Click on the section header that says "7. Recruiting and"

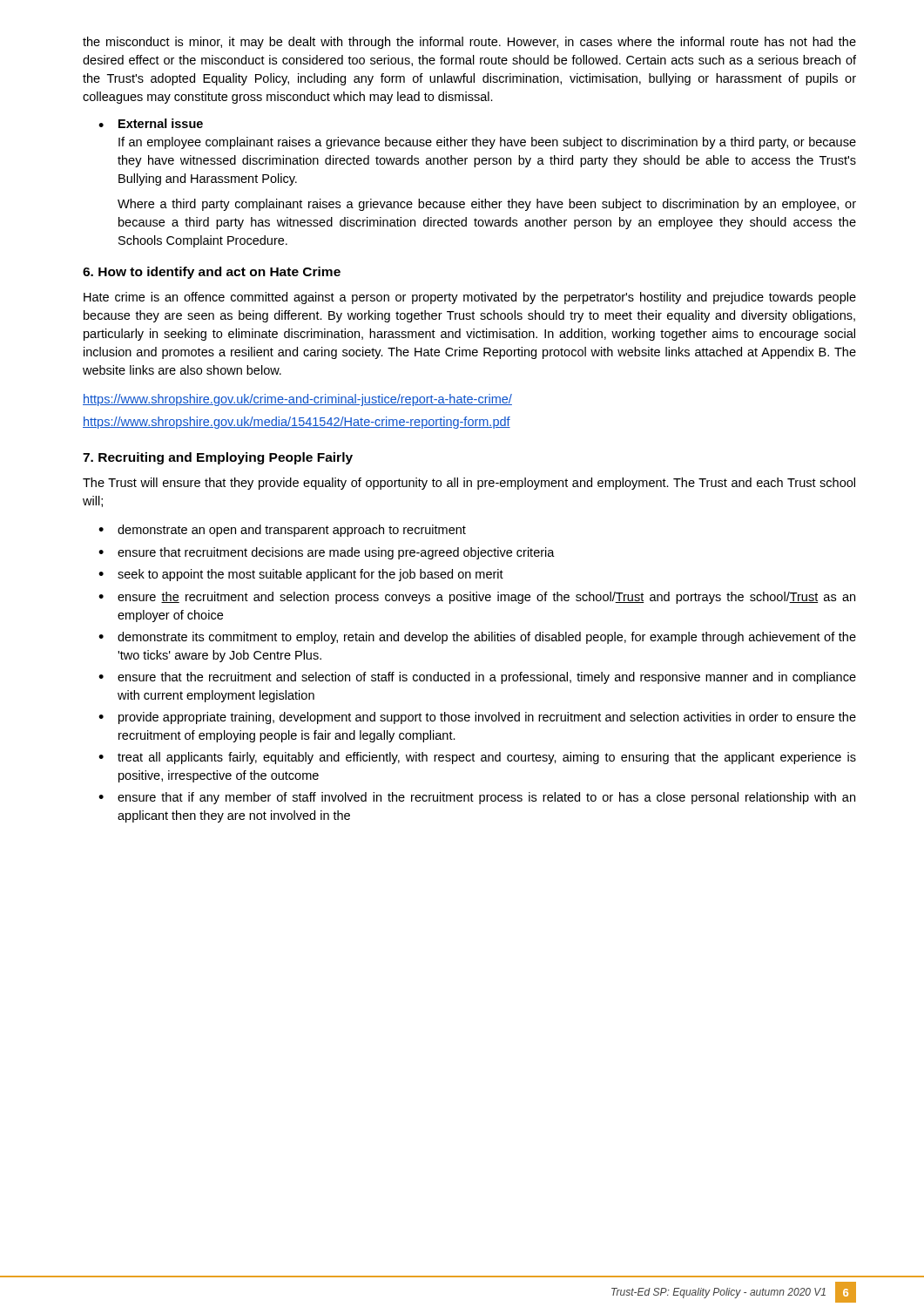218,457
